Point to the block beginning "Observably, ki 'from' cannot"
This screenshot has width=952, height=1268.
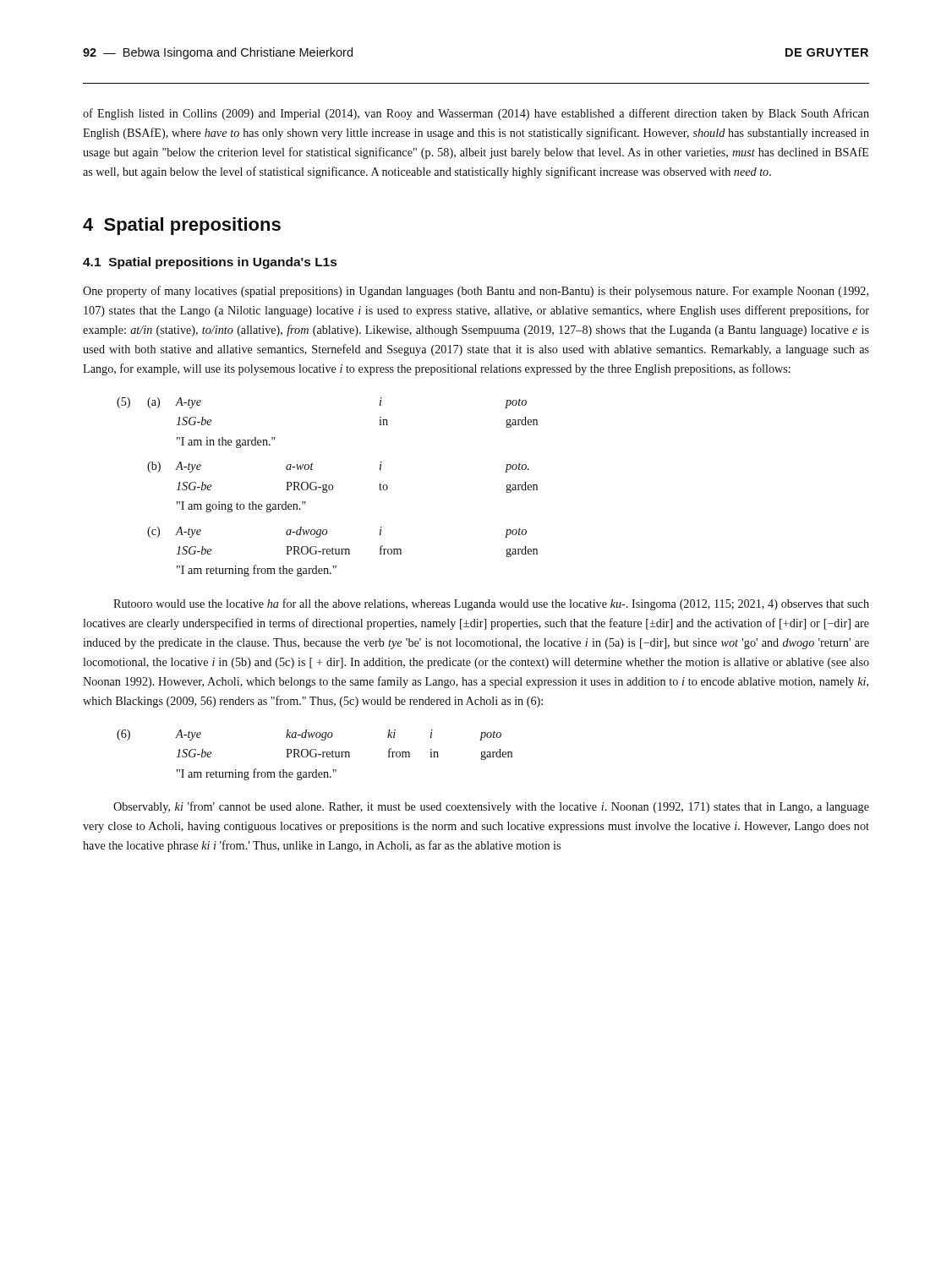click(x=476, y=826)
